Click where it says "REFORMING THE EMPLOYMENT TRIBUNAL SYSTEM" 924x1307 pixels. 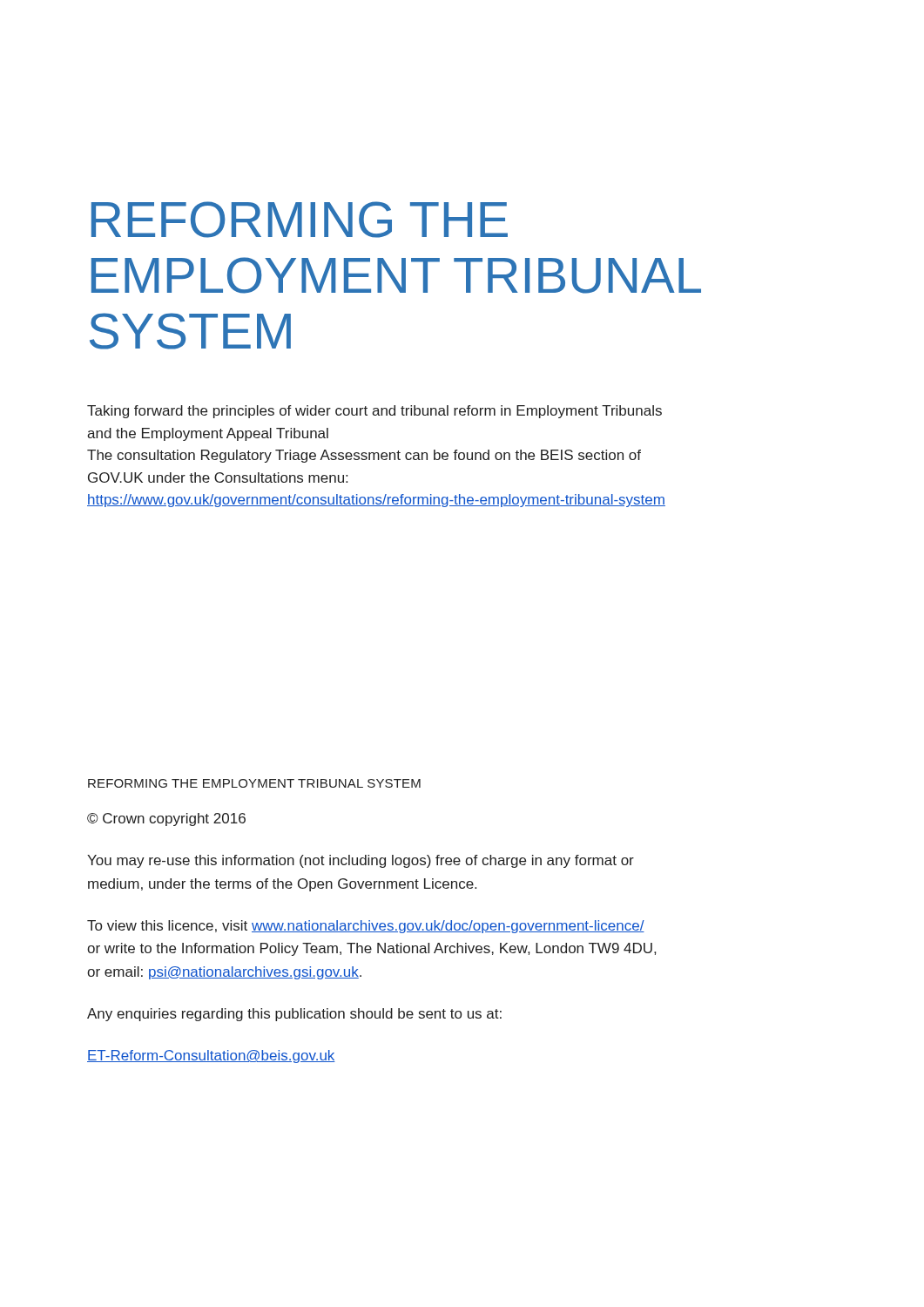click(254, 783)
